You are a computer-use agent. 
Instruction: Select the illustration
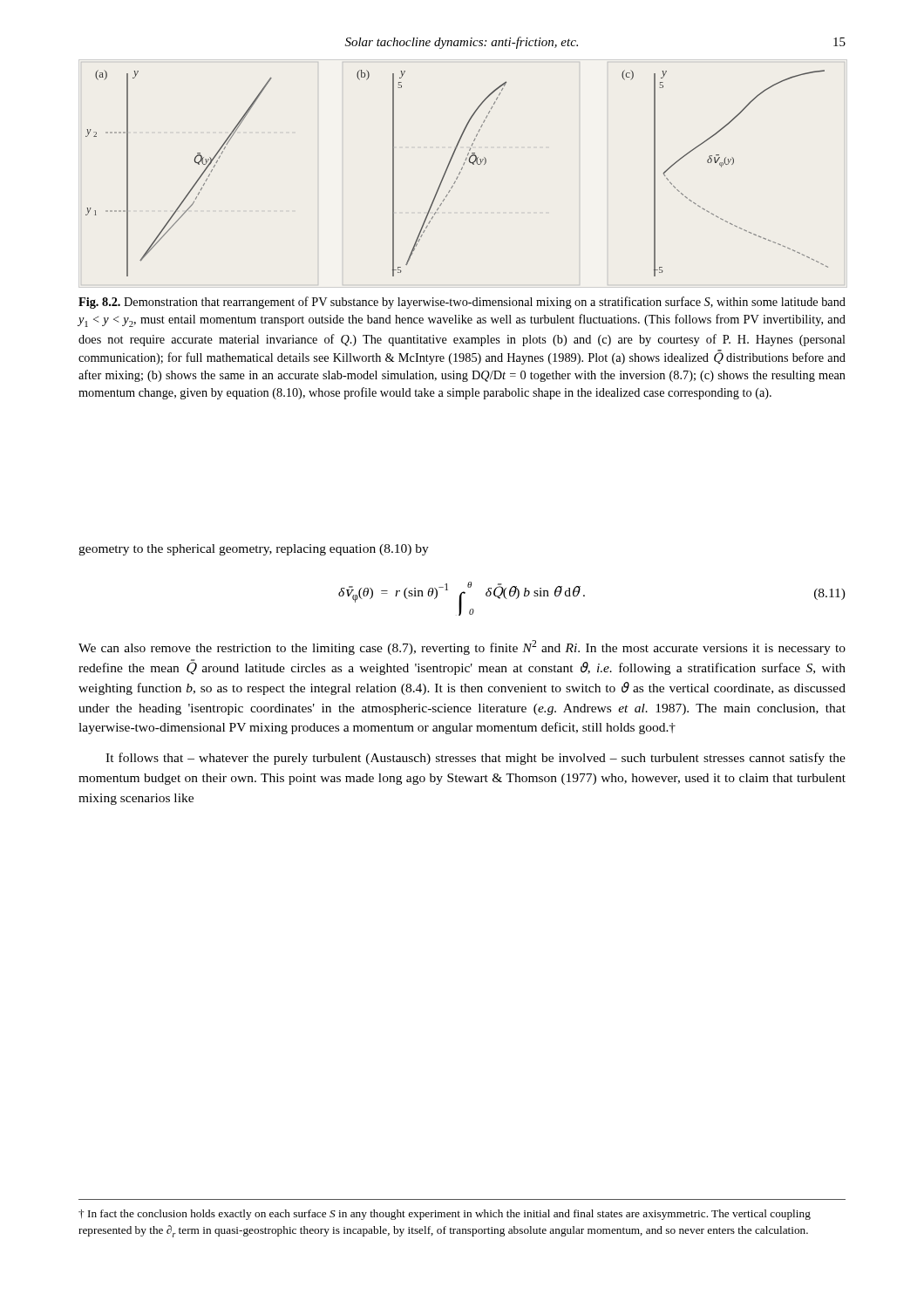click(x=462, y=174)
